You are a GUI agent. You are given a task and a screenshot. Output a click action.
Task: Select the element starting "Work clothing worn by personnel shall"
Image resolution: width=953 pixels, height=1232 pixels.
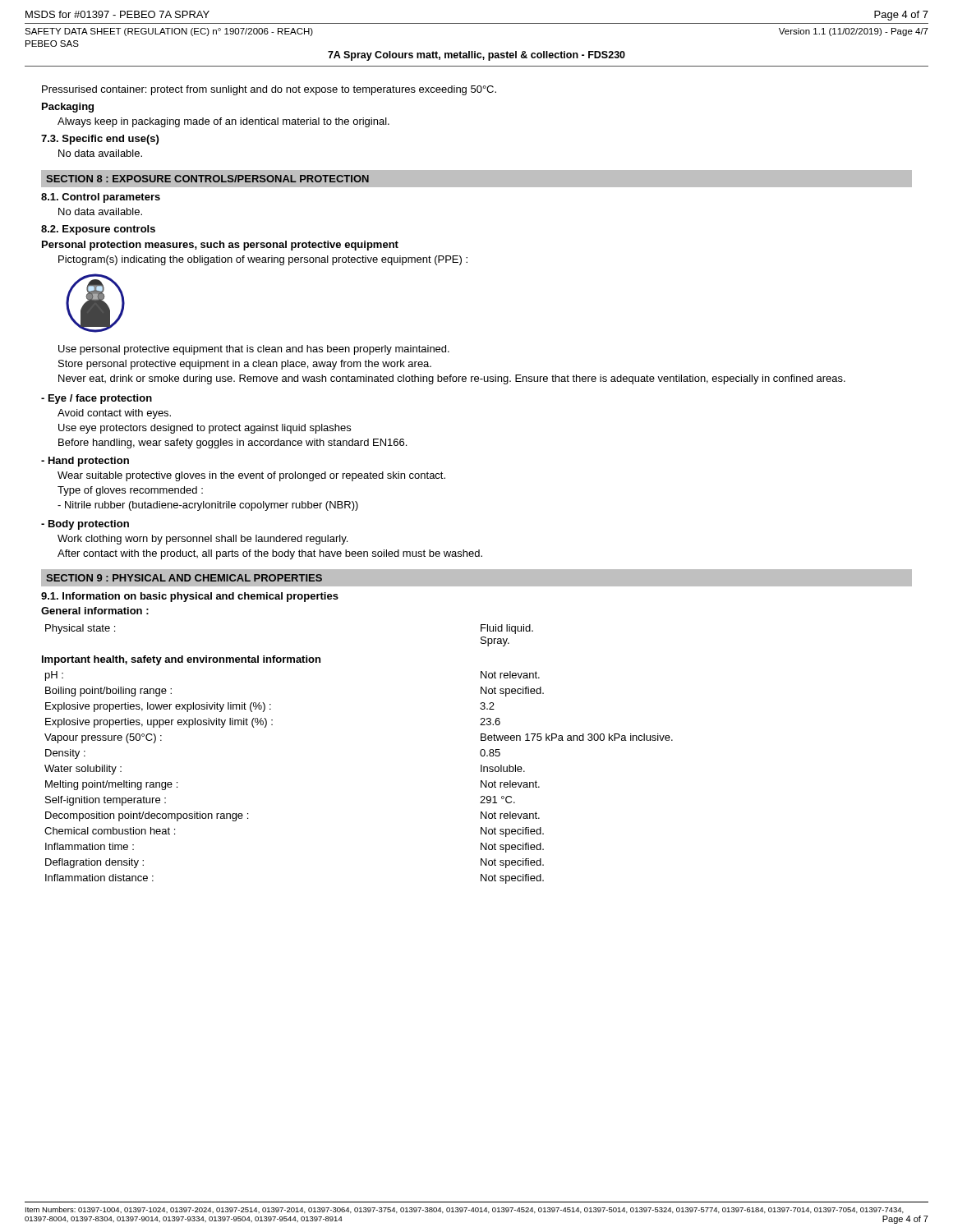[270, 546]
